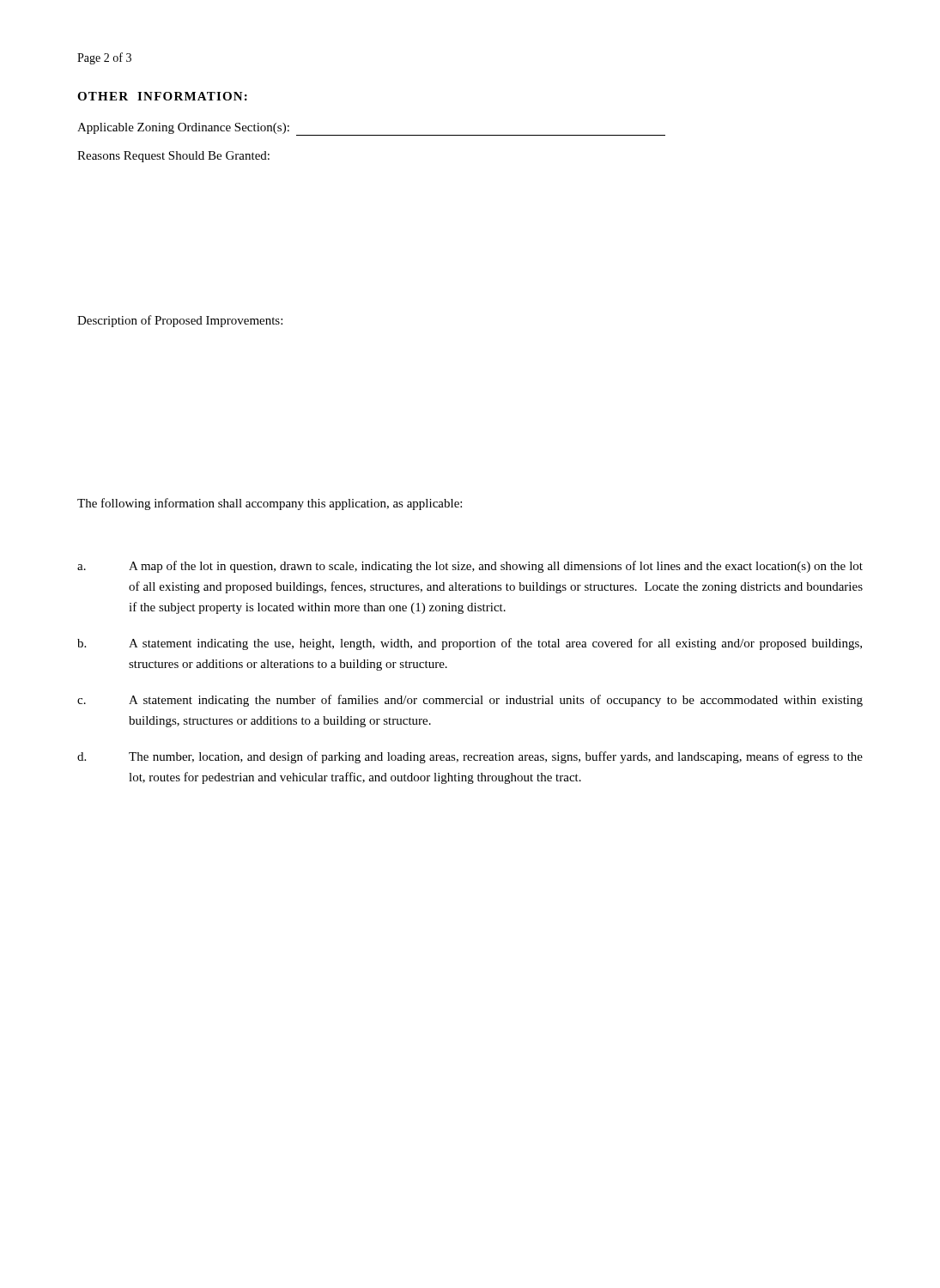The image size is (940, 1288).
Task: Navigate to the region starting "Description of Proposed Improvements:"
Action: (x=180, y=320)
